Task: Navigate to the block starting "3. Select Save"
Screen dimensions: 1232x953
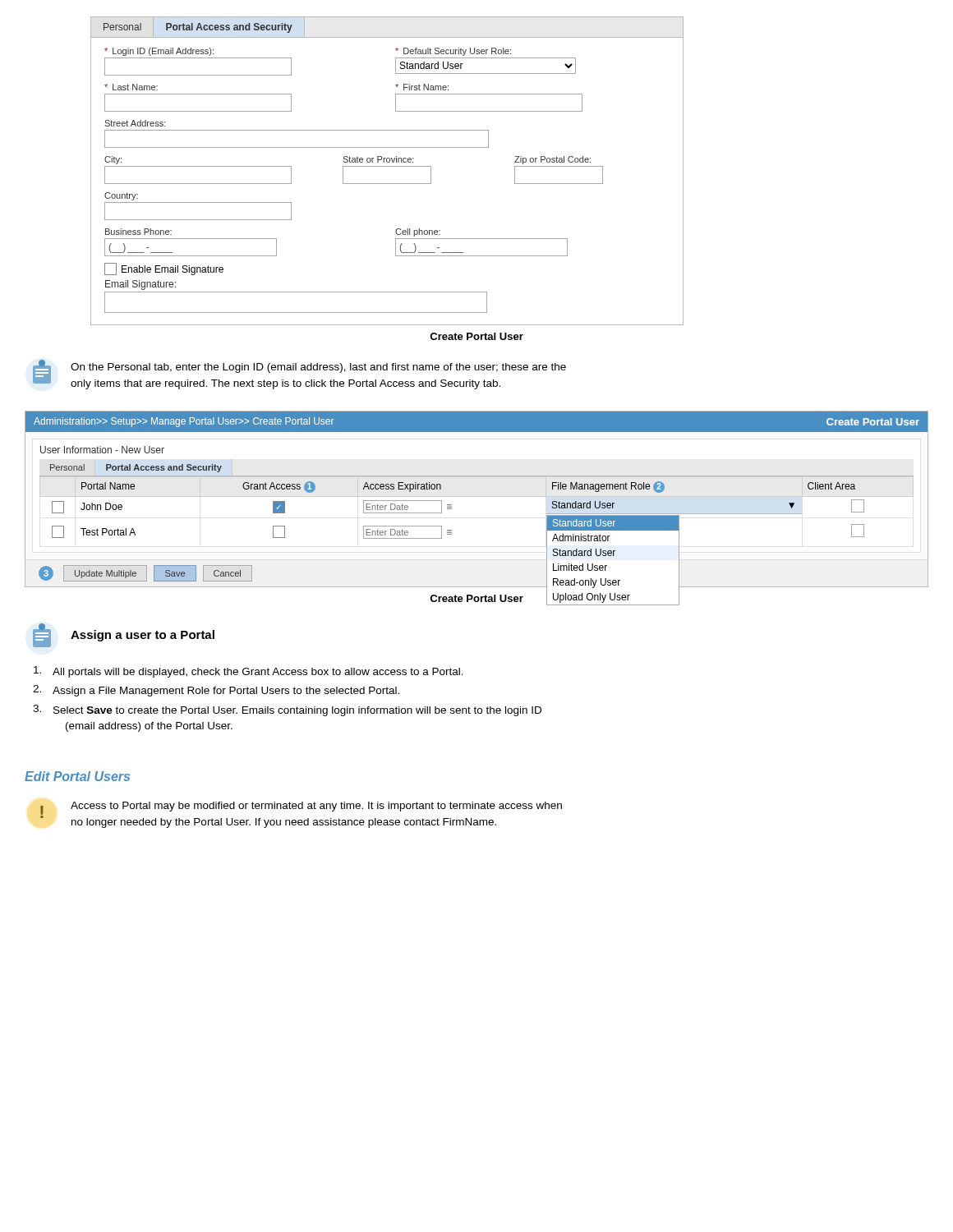Action: [287, 718]
